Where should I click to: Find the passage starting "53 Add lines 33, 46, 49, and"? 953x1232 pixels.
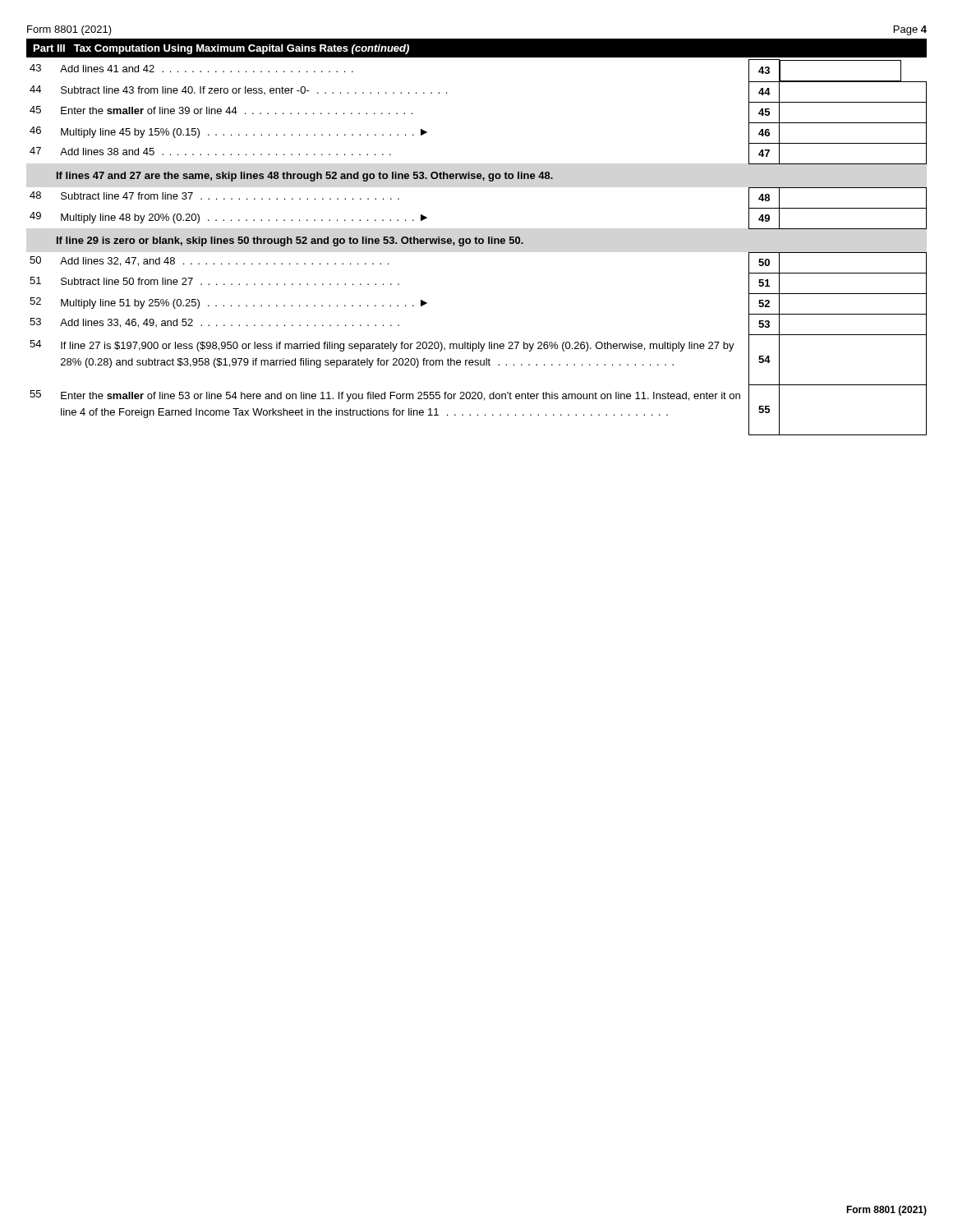coord(111,324)
